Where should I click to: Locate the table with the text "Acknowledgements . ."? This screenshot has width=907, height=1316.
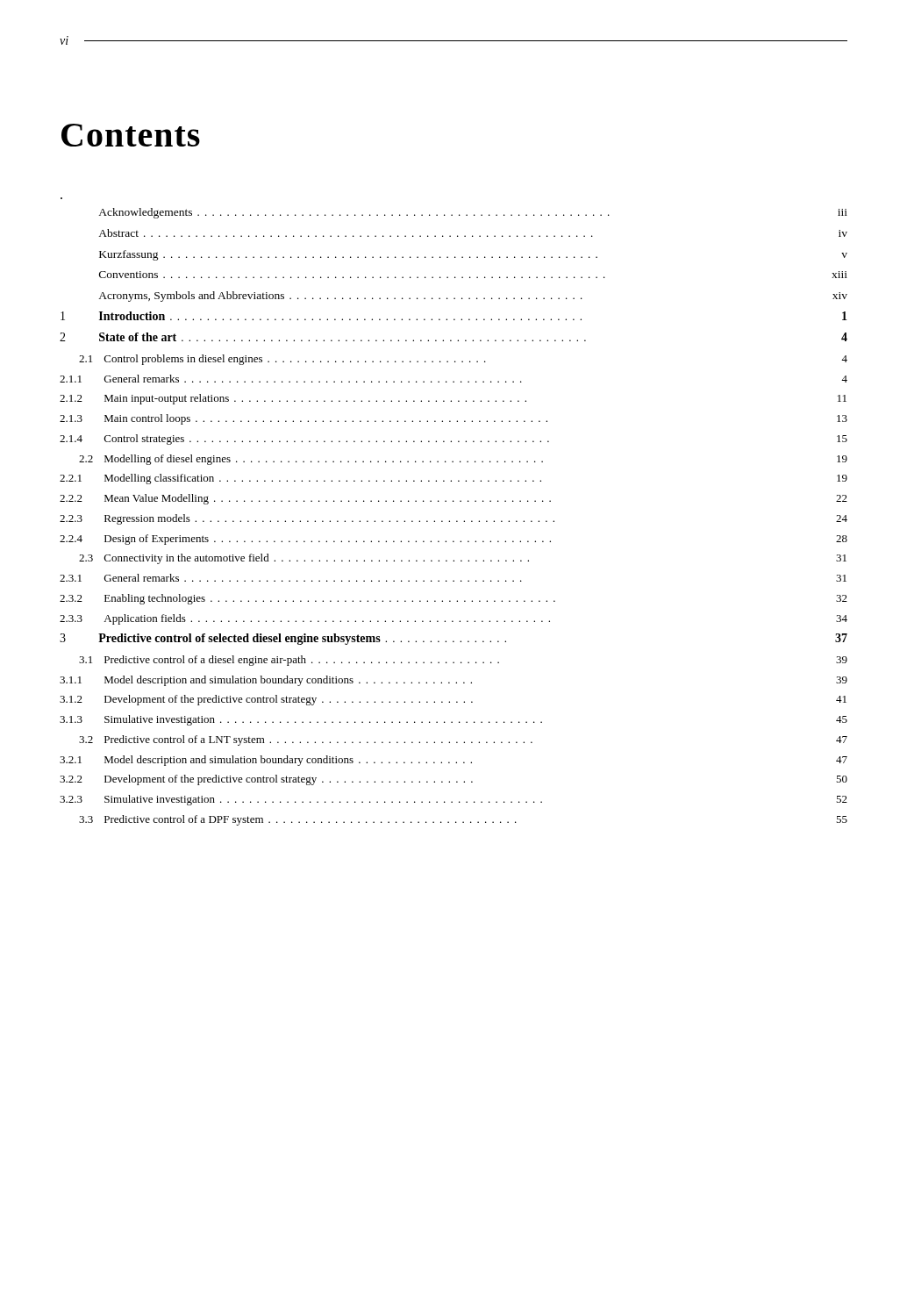pyautogui.click(x=454, y=516)
